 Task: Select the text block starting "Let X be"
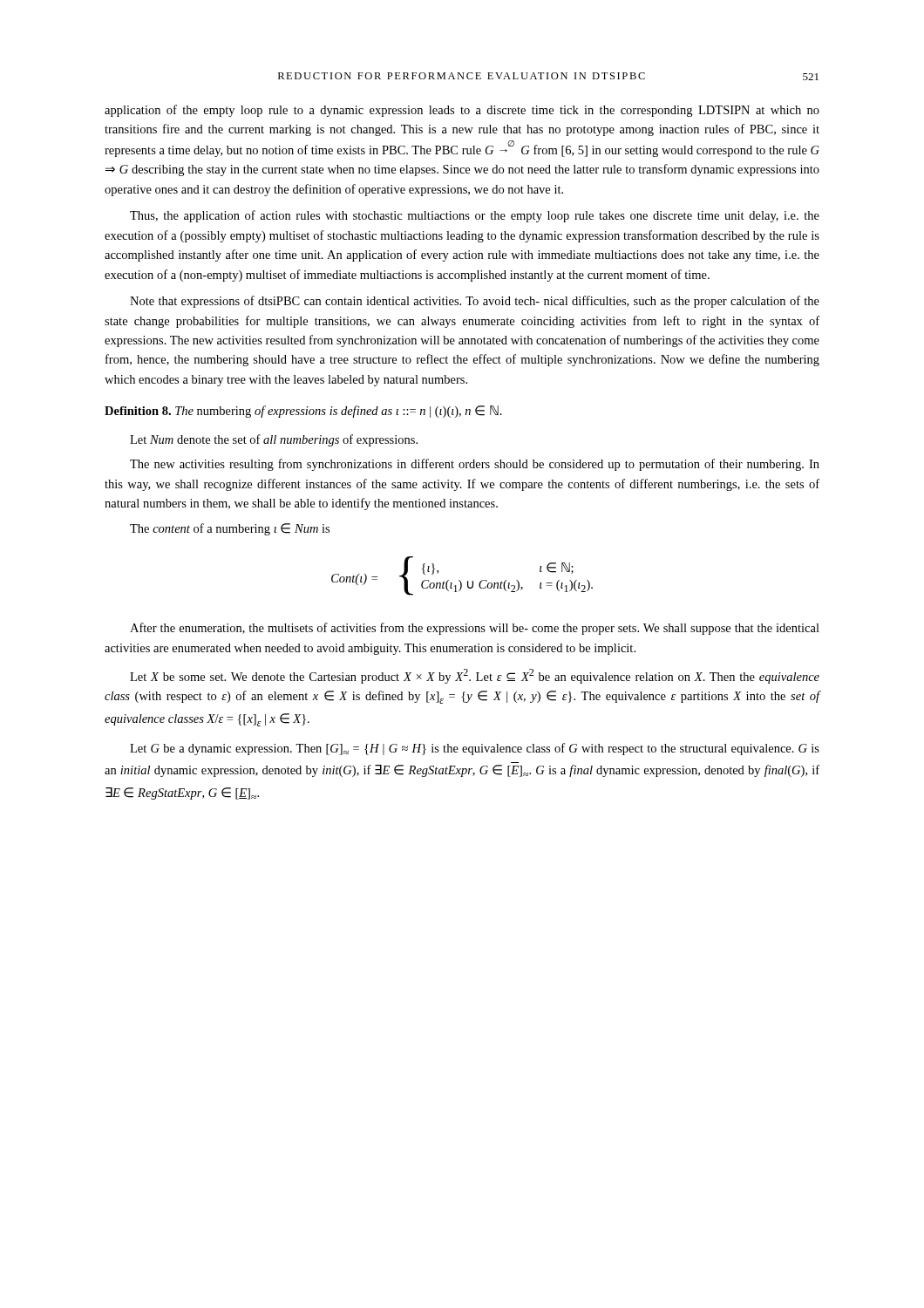click(462, 698)
